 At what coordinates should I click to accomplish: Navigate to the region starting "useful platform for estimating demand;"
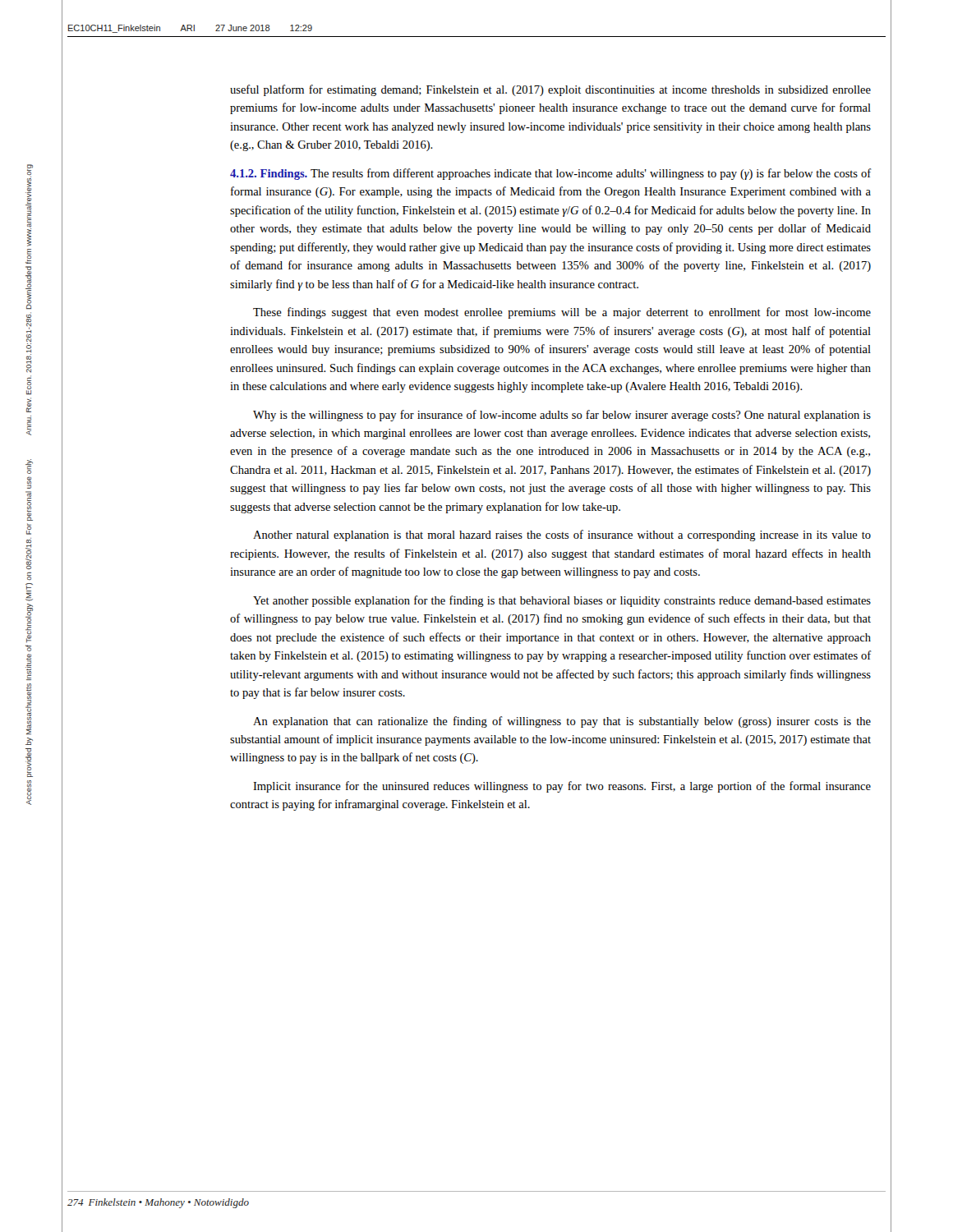(x=550, y=117)
